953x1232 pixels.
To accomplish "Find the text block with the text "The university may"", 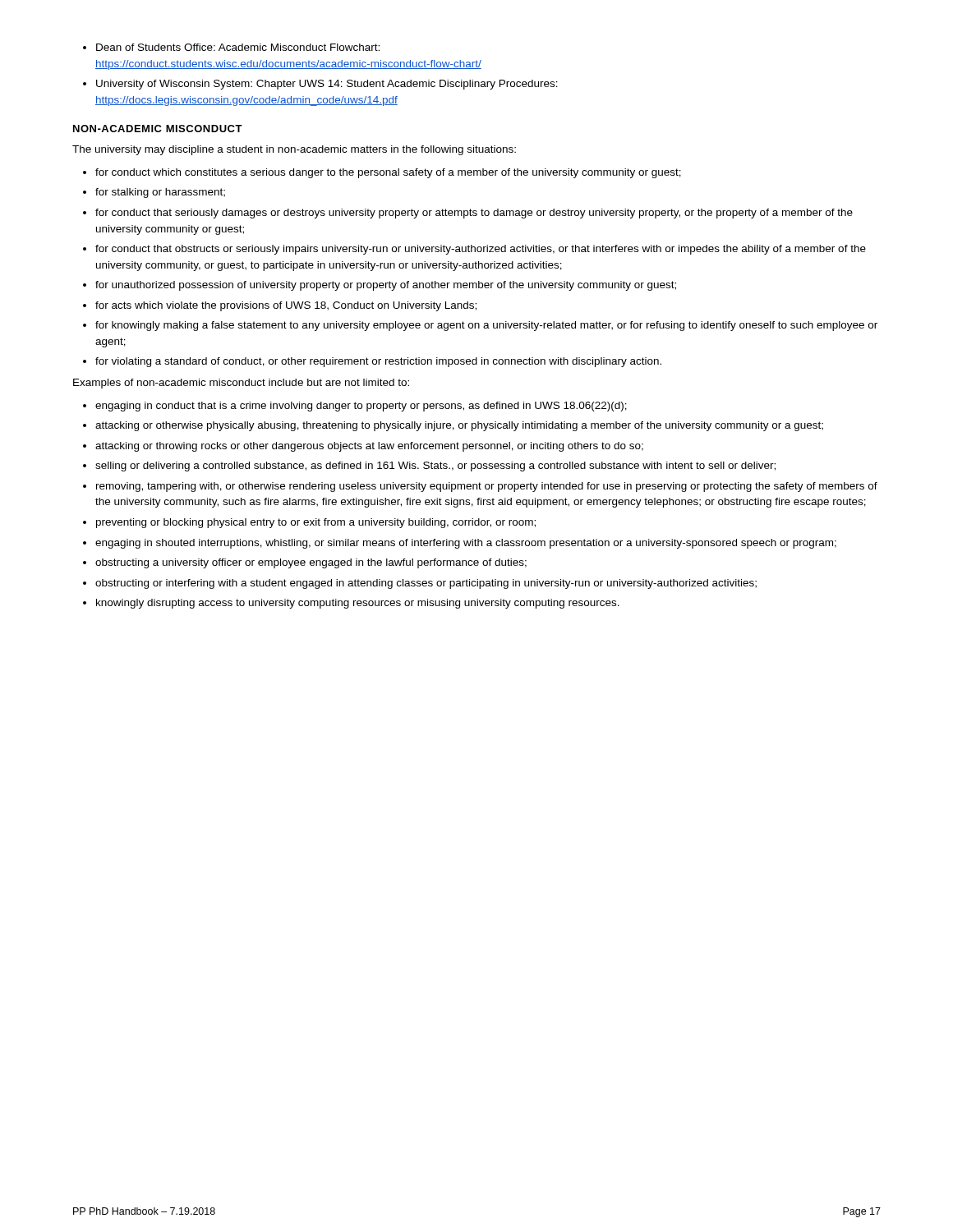I will [295, 149].
